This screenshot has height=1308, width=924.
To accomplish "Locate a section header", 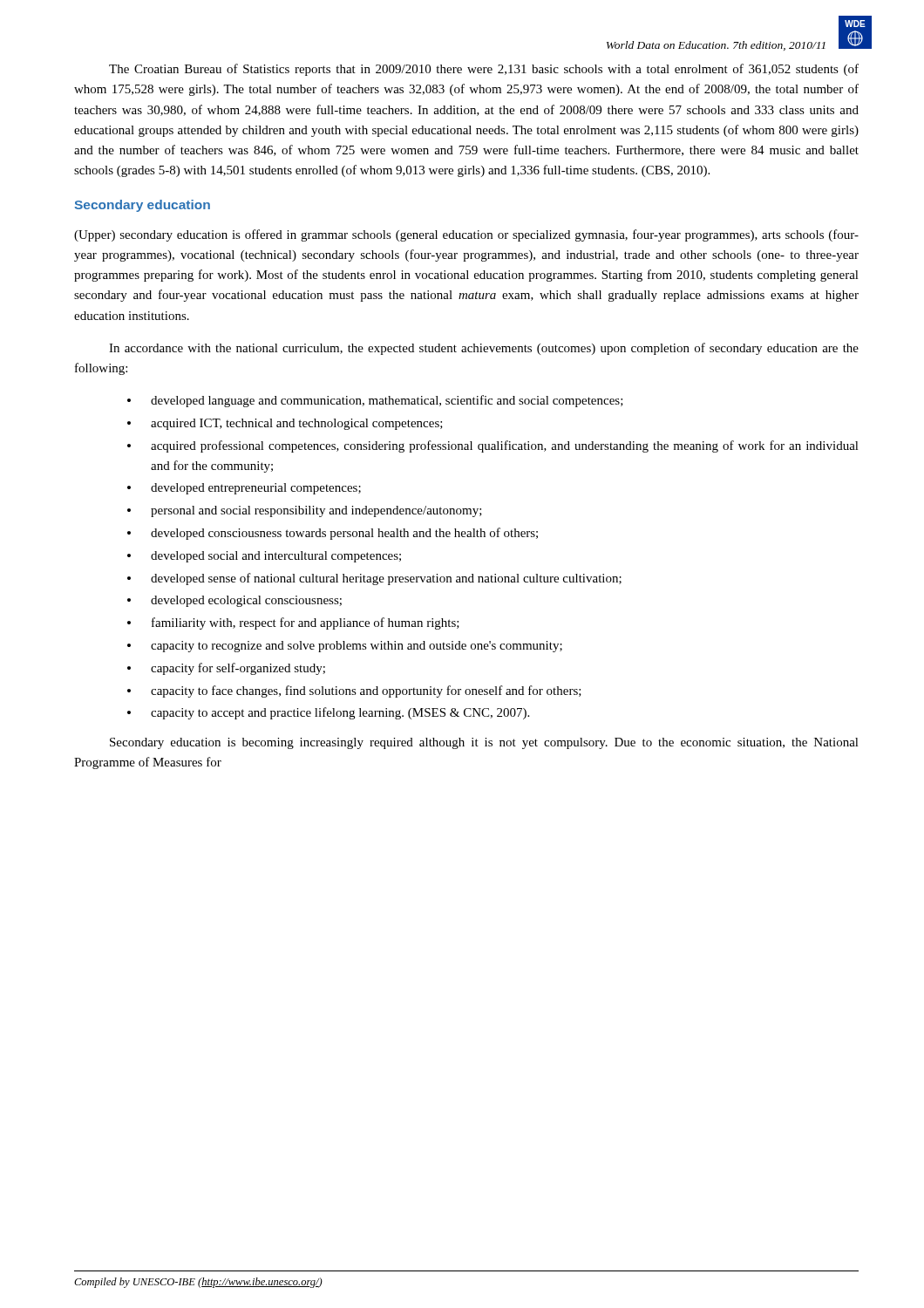I will (466, 204).
